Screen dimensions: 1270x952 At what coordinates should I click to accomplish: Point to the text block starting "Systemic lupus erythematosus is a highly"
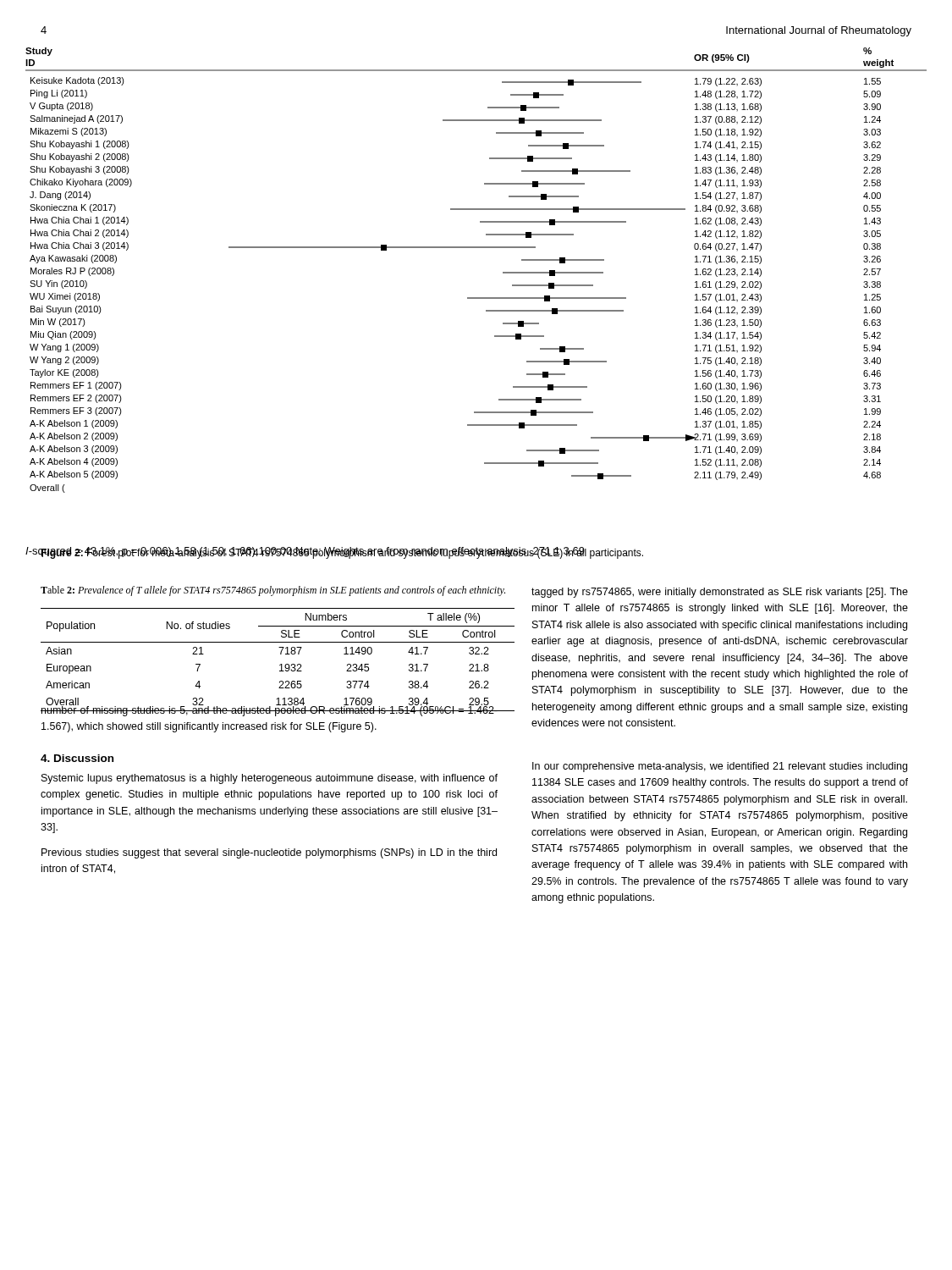[269, 824]
